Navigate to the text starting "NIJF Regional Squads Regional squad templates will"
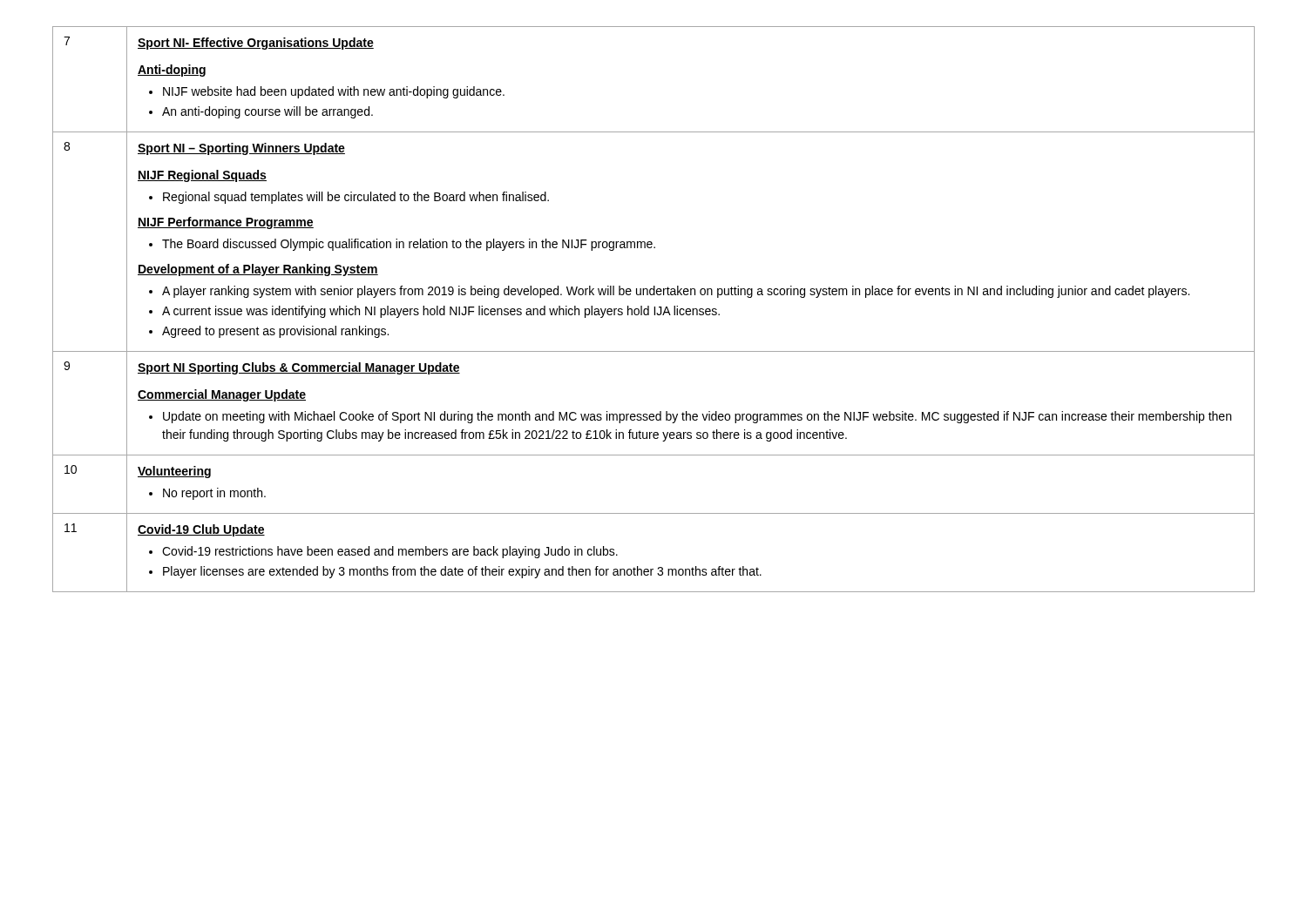Image resolution: width=1307 pixels, height=924 pixels. coord(202,176)
